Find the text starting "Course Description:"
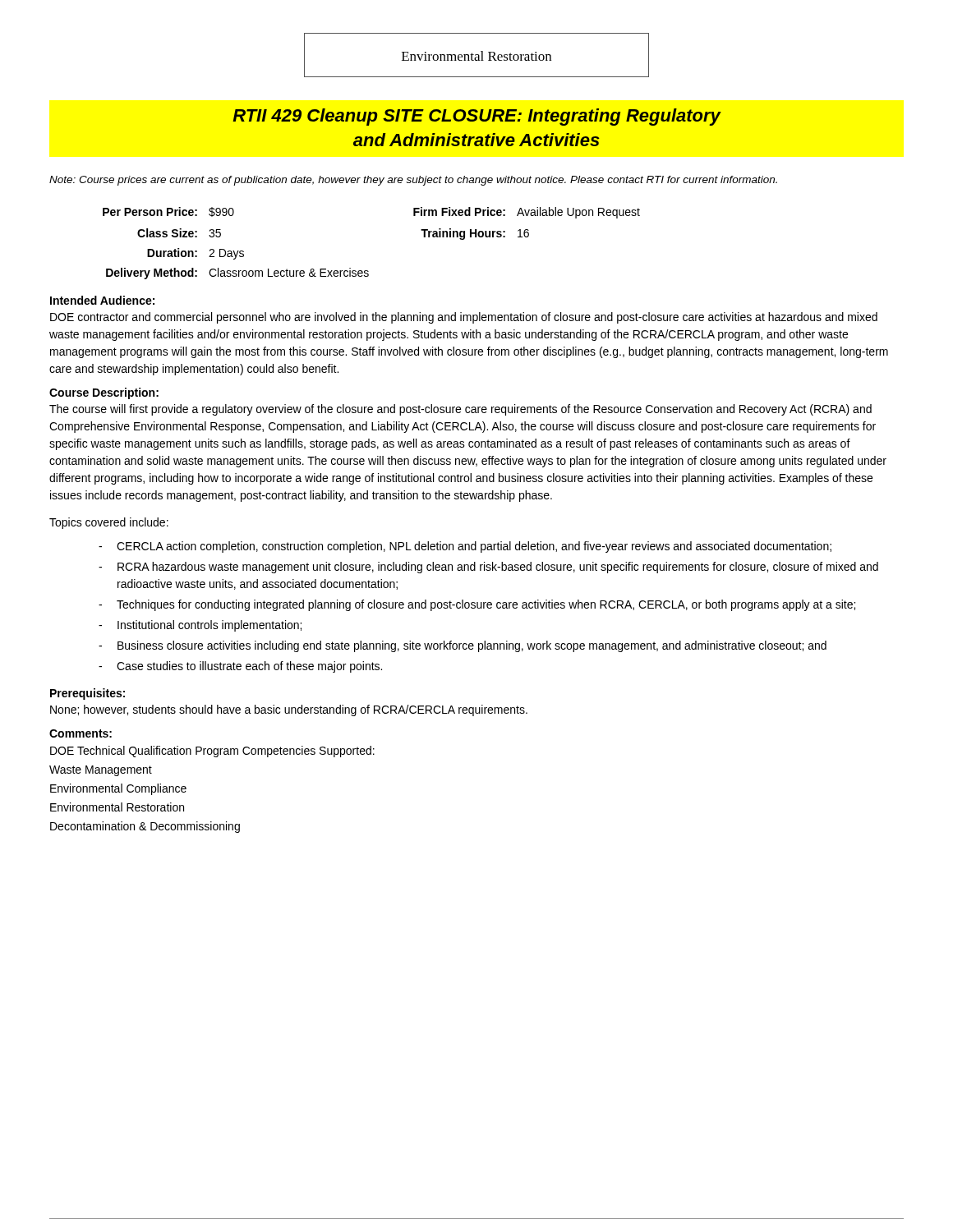Viewport: 953px width, 1232px height. click(104, 392)
